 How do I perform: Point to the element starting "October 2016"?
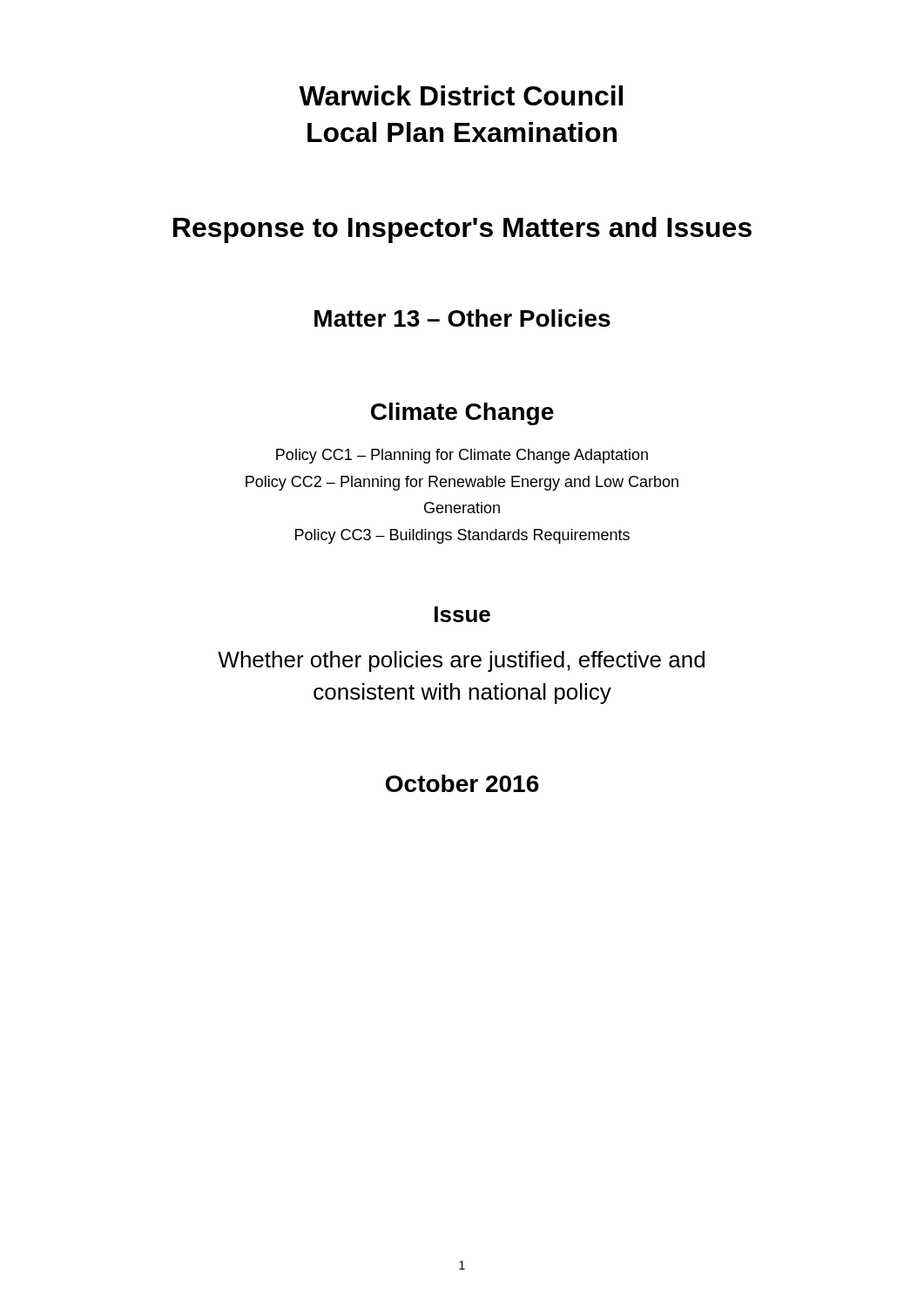point(462,784)
